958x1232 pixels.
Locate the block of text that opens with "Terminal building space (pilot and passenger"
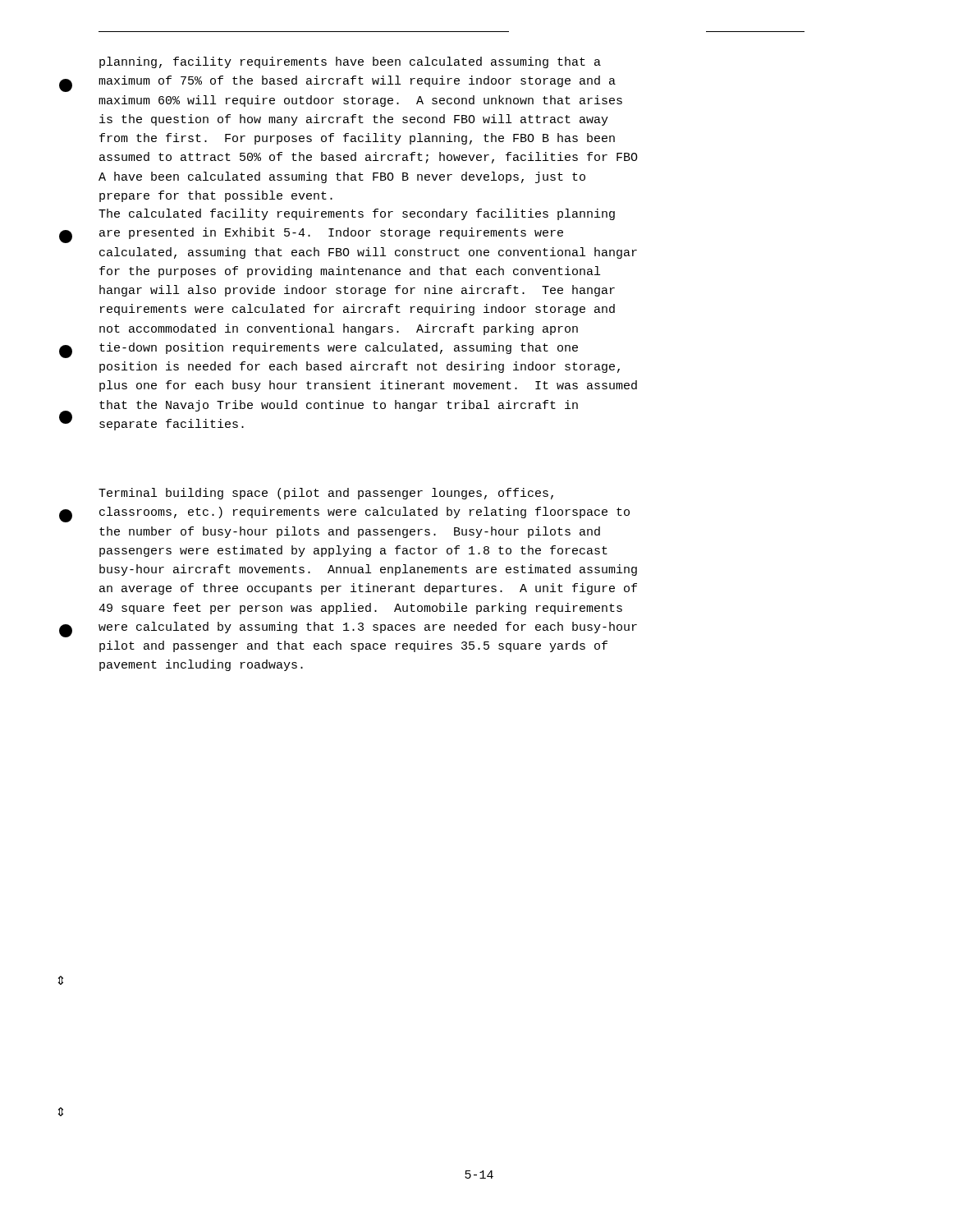tap(479, 580)
